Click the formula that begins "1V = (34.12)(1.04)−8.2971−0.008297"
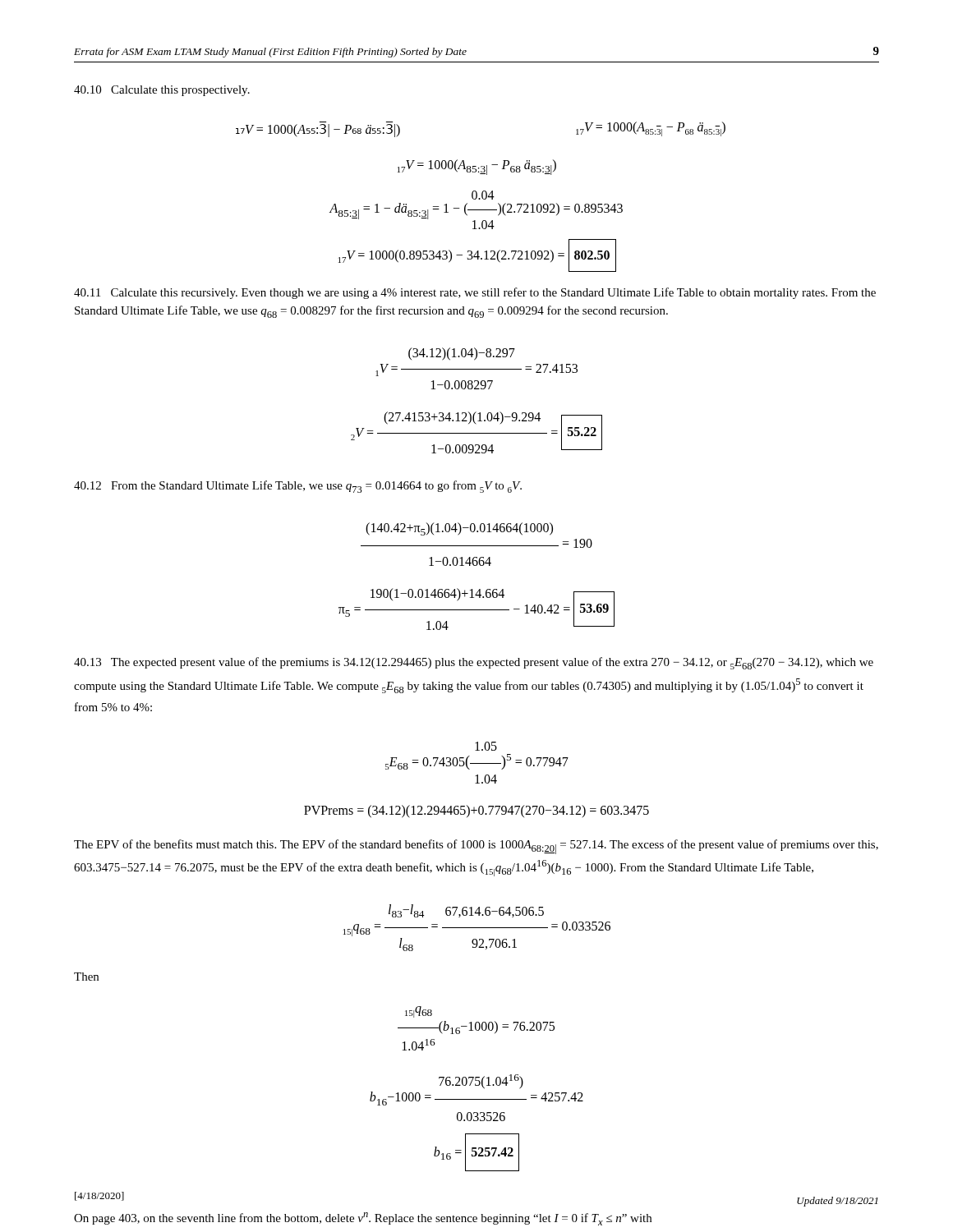Image resolution: width=953 pixels, height=1232 pixels. 476,369
